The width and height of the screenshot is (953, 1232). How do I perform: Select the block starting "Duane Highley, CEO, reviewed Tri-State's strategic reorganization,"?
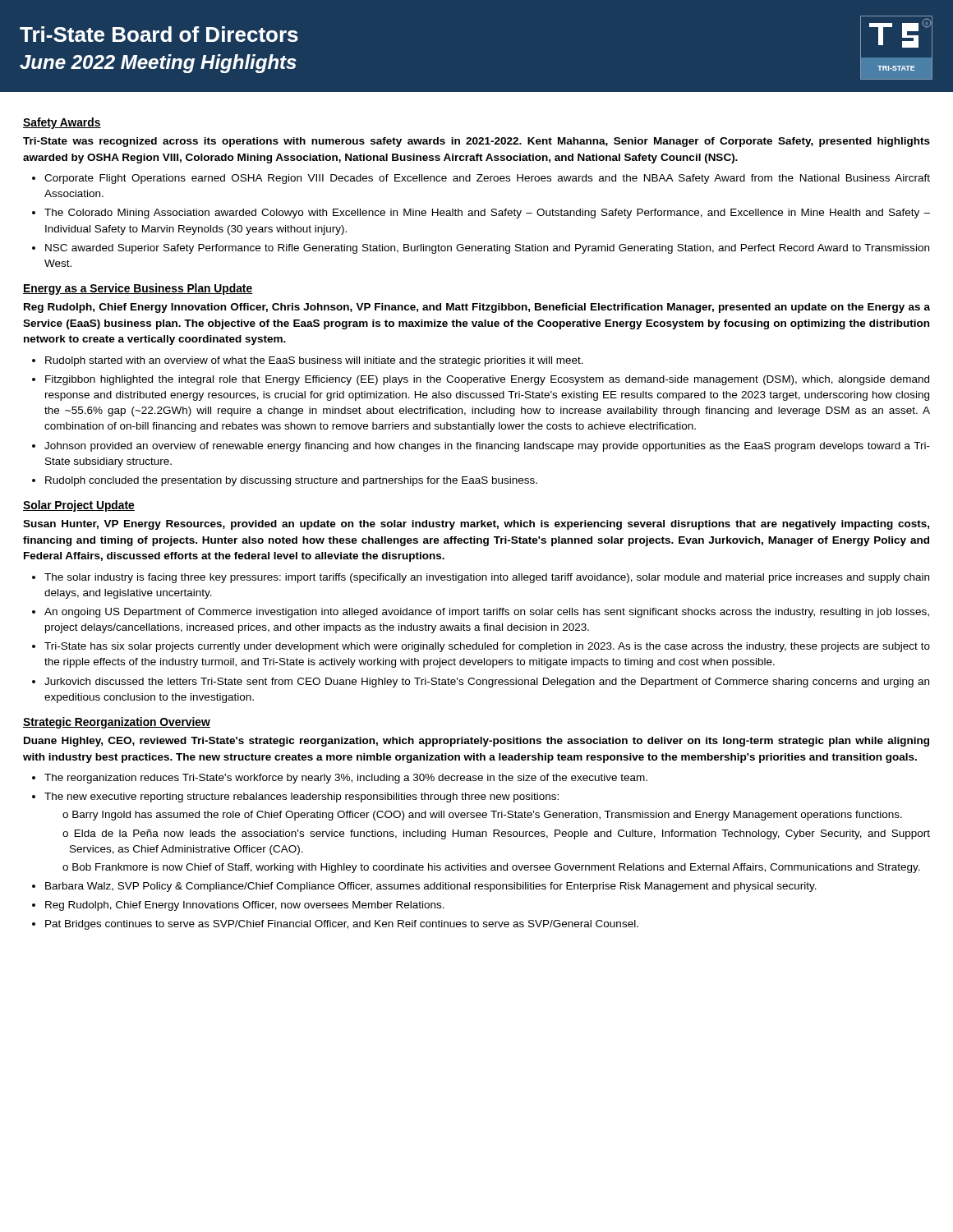476,748
